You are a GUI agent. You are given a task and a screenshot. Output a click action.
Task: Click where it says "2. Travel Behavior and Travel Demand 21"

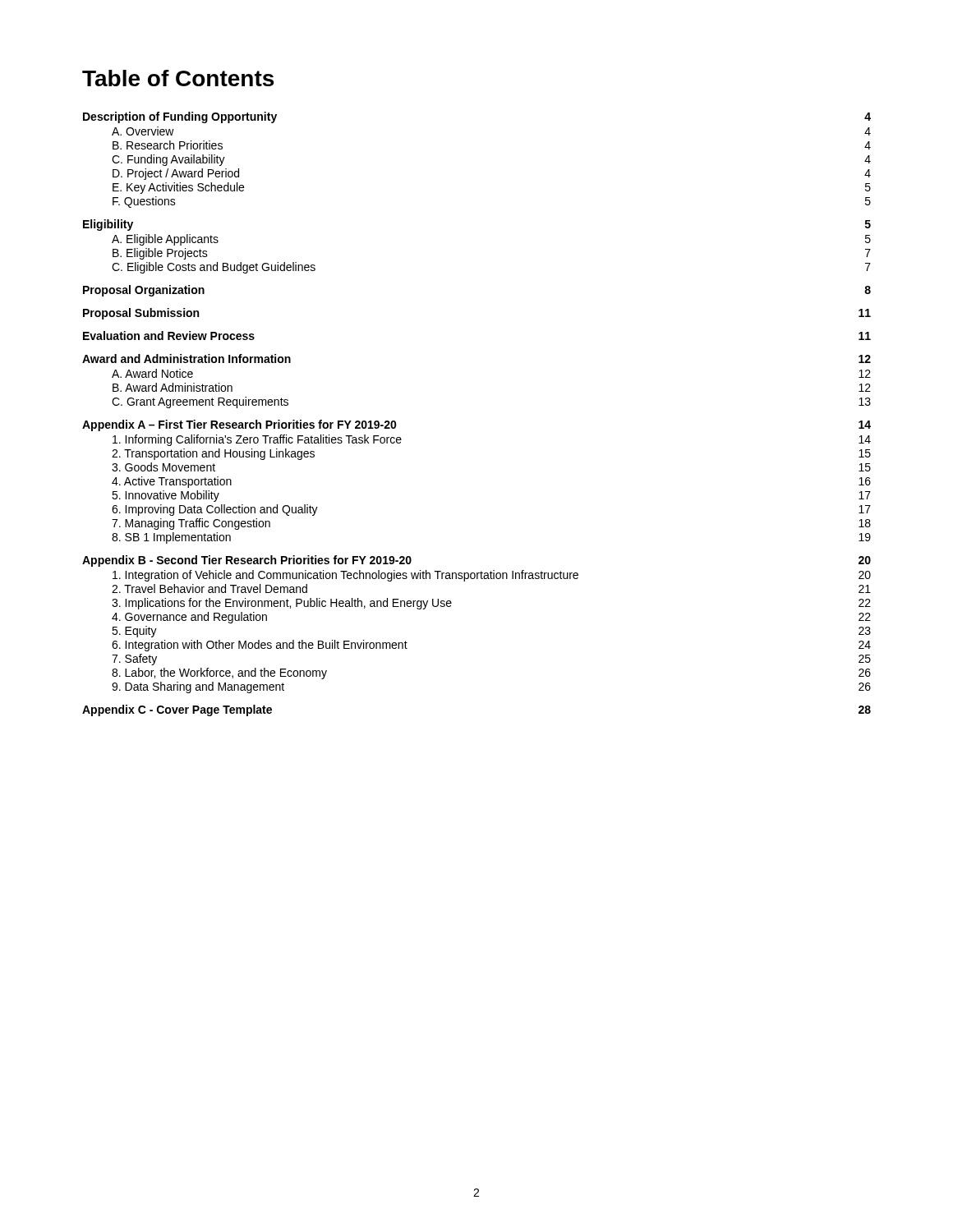(491, 589)
